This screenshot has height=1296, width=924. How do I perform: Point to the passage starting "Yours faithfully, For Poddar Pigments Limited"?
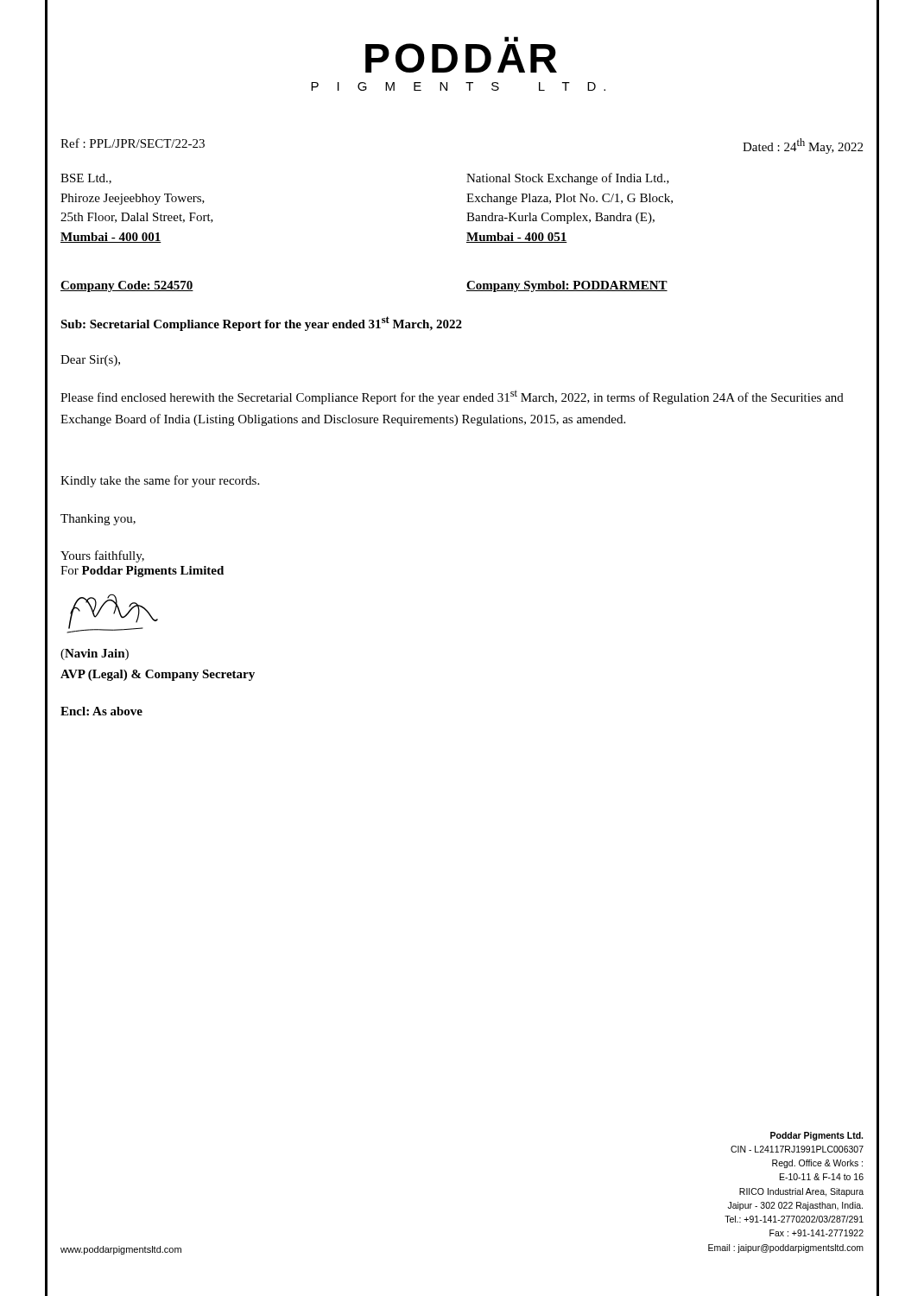coord(142,563)
